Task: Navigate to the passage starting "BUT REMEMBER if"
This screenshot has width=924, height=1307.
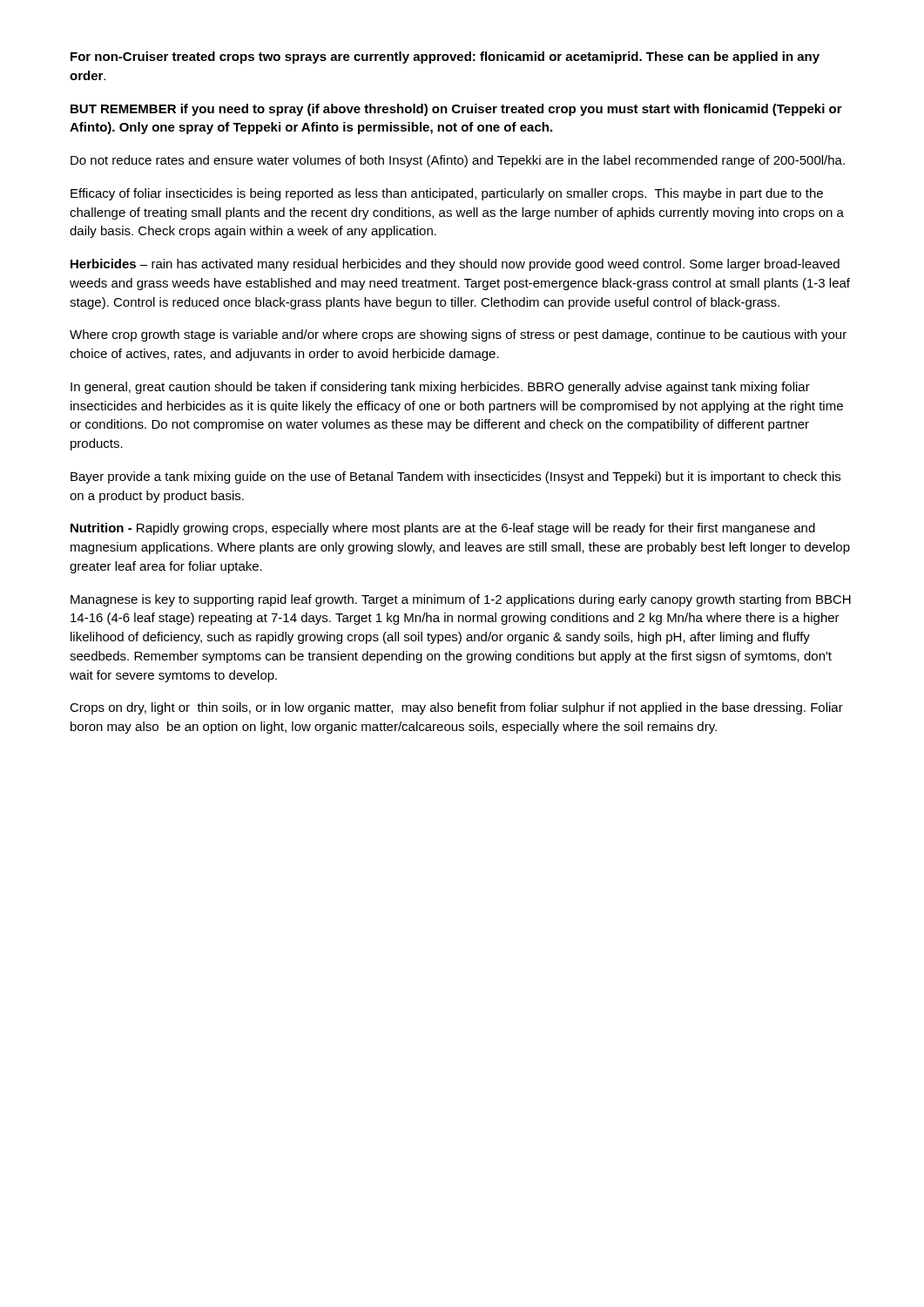Action: tap(456, 117)
